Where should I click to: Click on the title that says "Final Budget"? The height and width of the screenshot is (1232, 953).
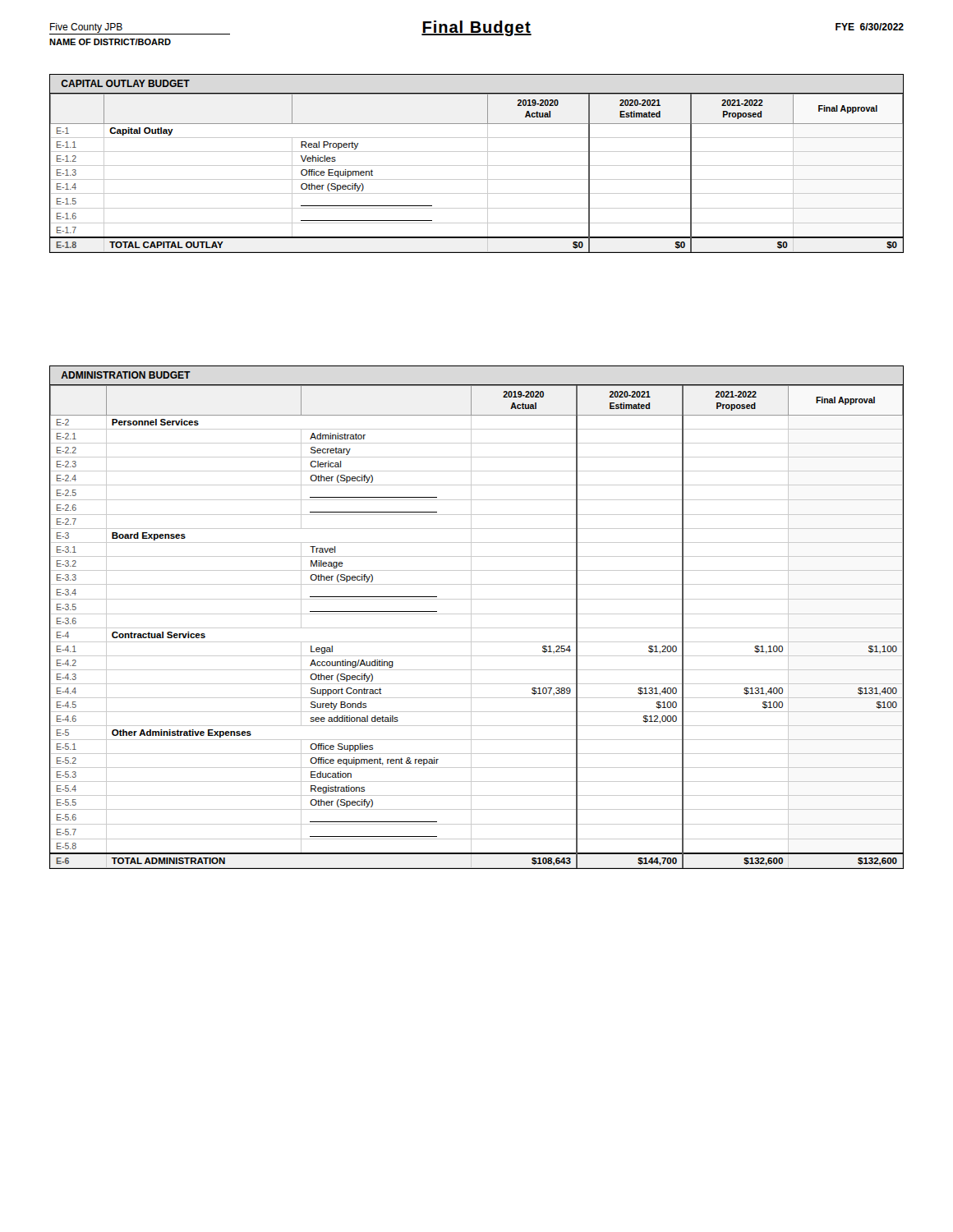point(476,27)
